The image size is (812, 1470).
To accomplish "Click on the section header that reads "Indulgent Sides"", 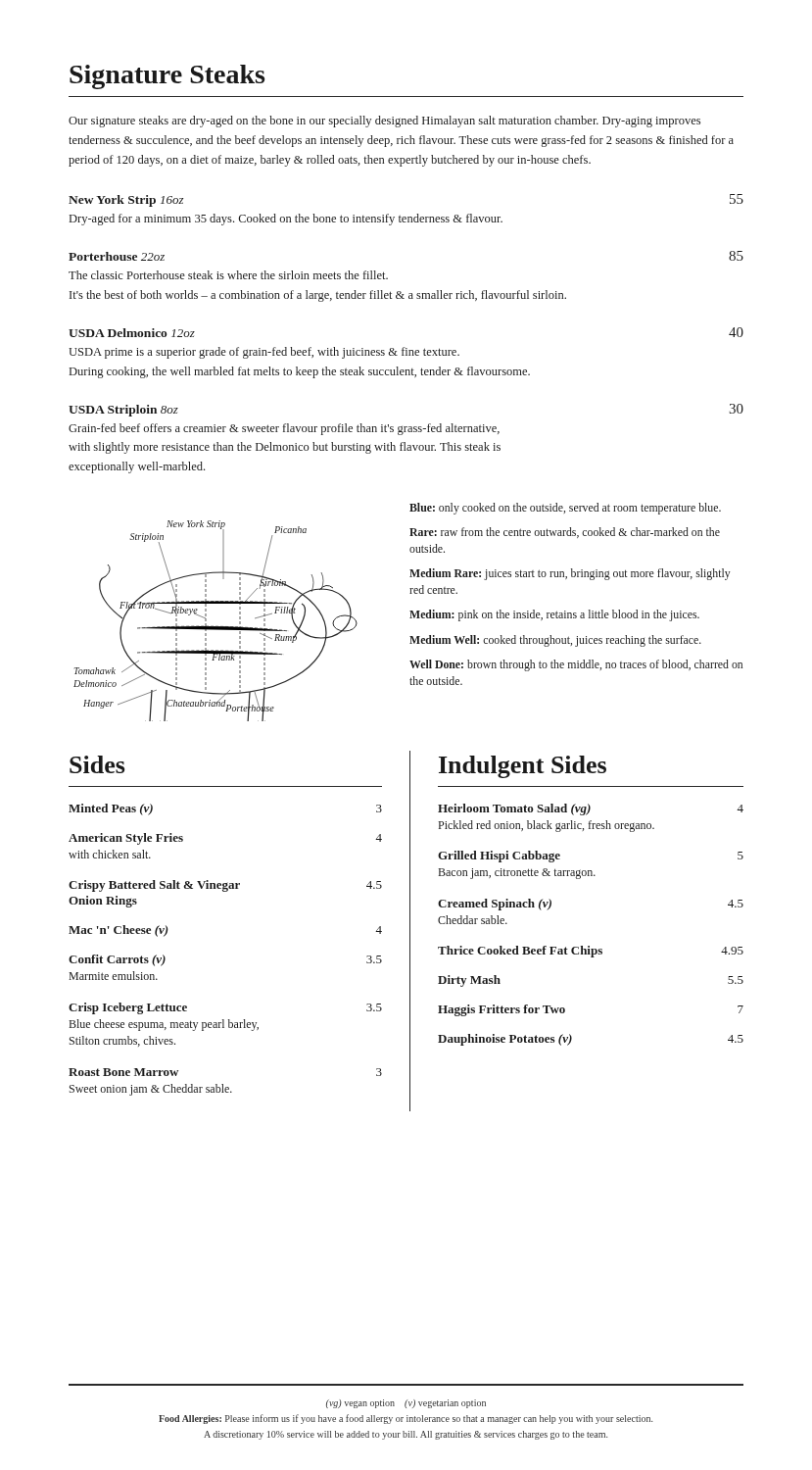I will [591, 769].
